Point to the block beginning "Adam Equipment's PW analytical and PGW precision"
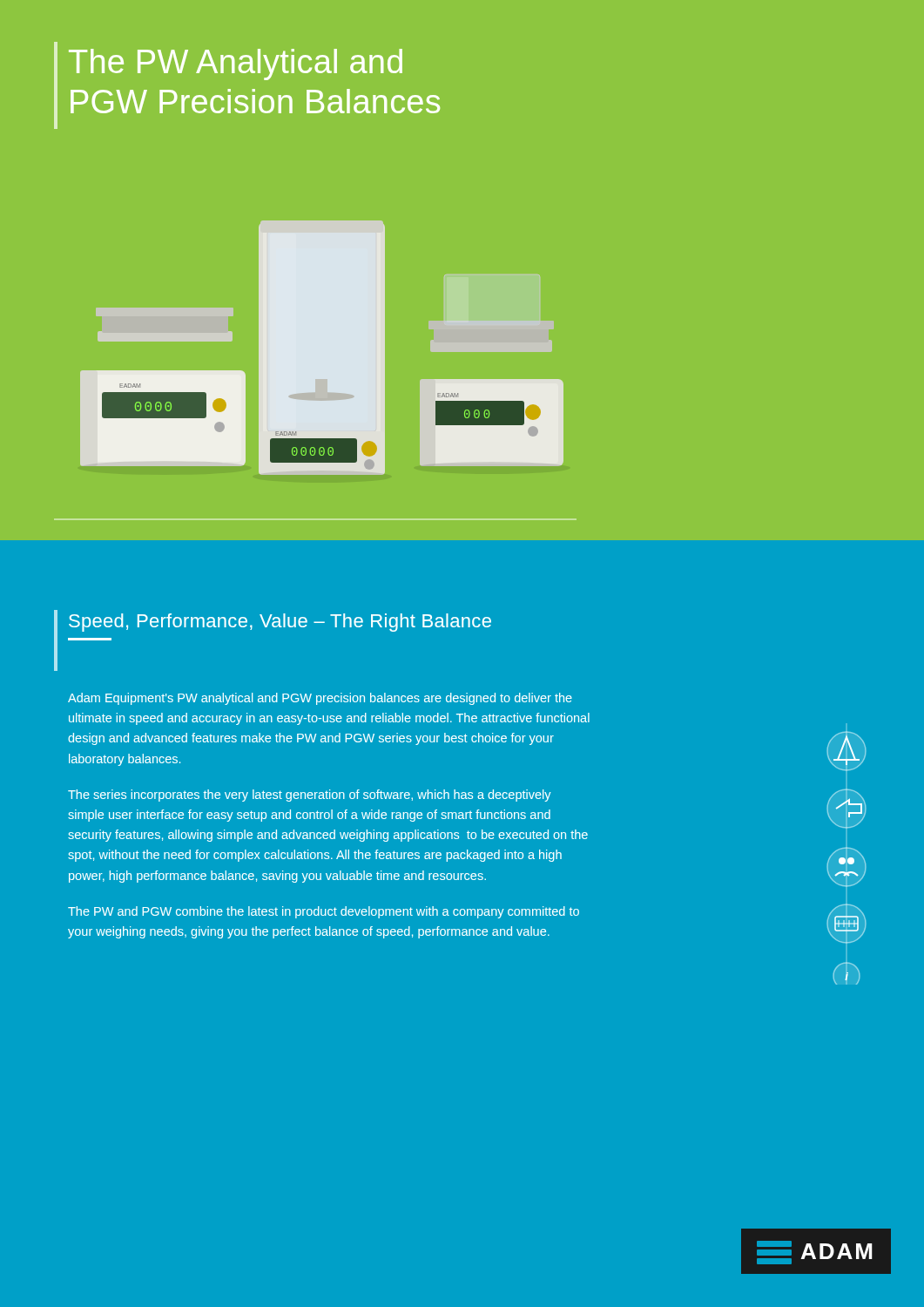This screenshot has width=924, height=1307. click(329, 729)
